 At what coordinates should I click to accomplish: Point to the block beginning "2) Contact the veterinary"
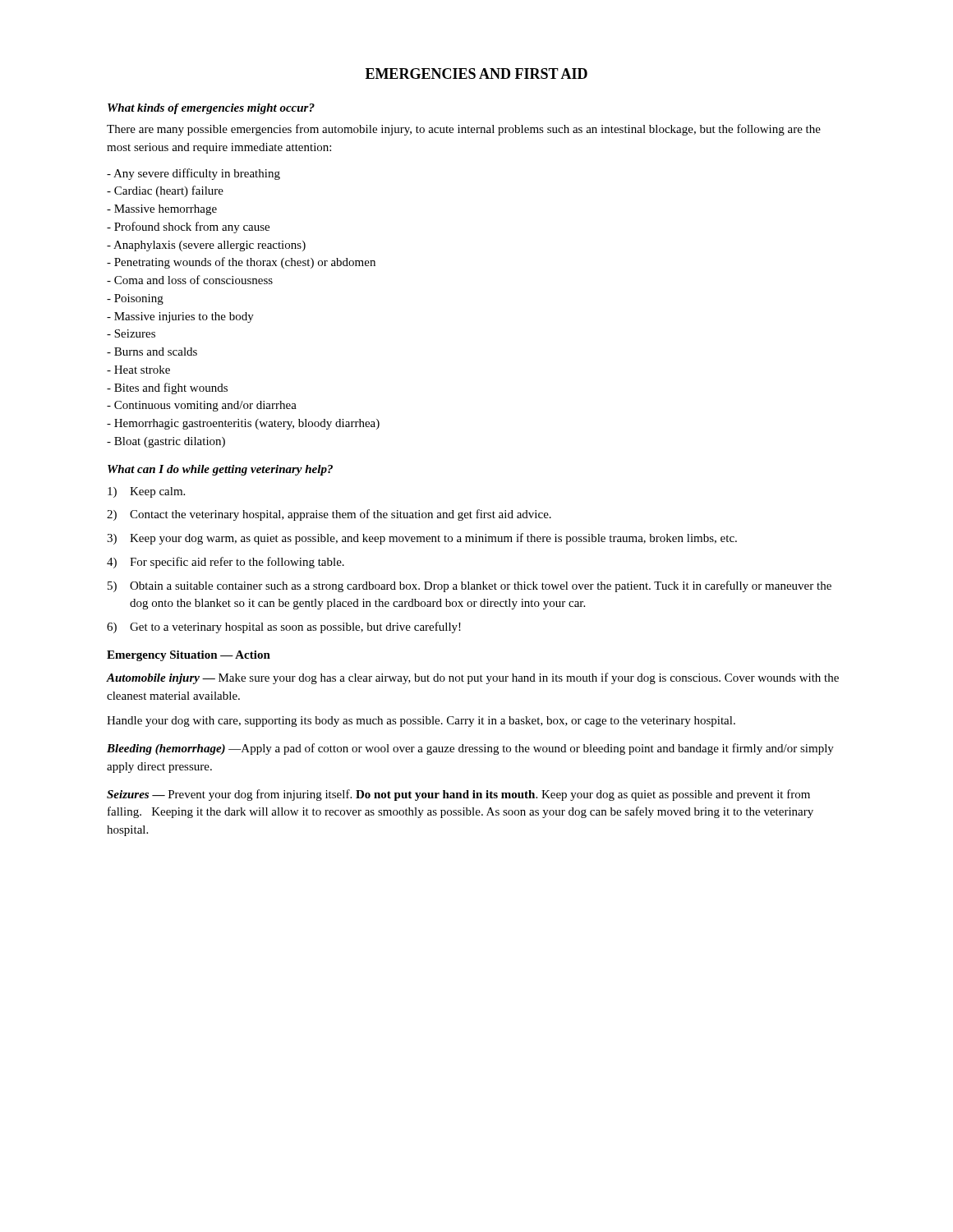(x=329, y=515)
